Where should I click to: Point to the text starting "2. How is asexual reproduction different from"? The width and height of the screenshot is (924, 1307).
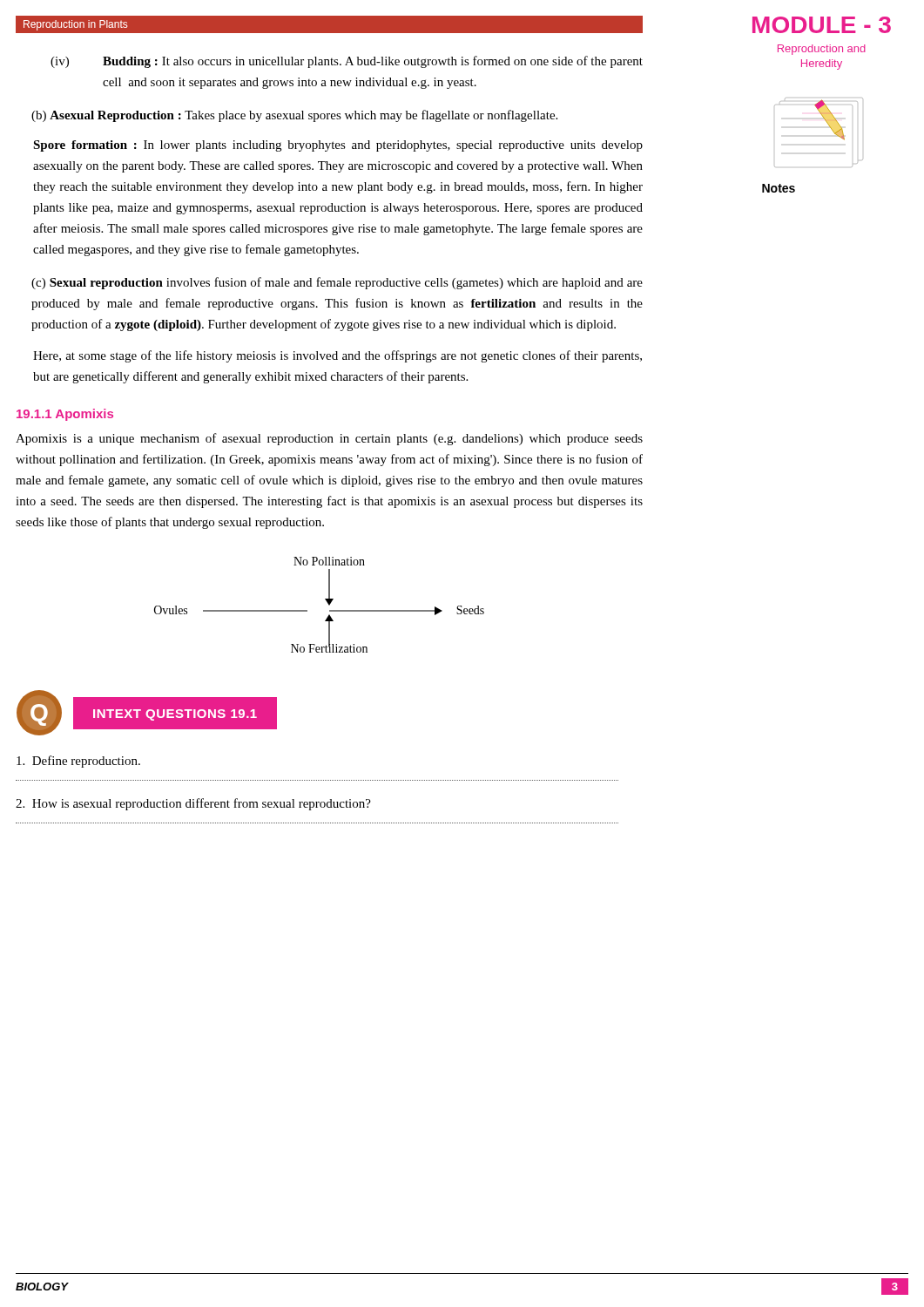pyautogui.click(x=193, y=803)
